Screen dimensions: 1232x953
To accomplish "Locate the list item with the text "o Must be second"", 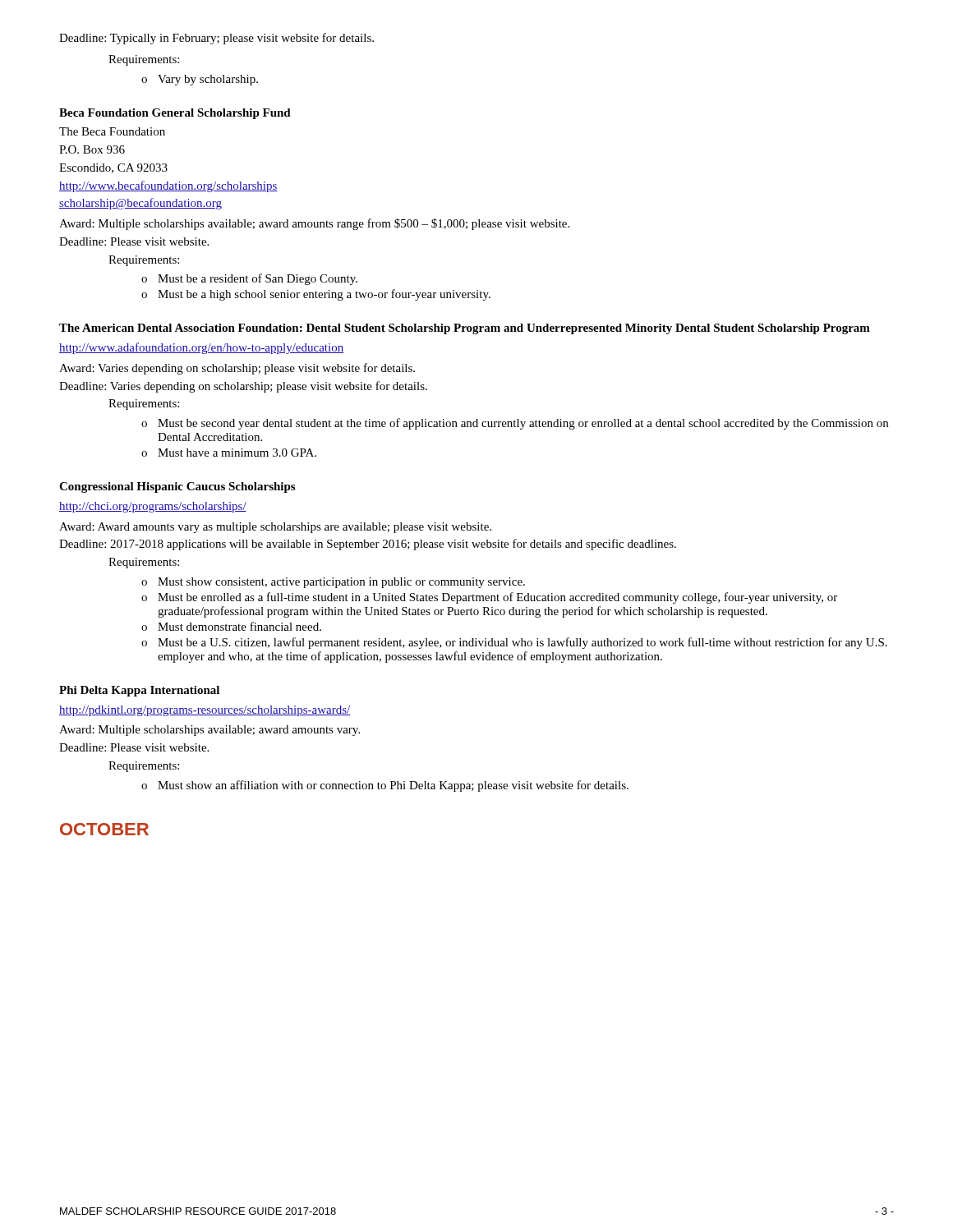I will pos(518,430).
